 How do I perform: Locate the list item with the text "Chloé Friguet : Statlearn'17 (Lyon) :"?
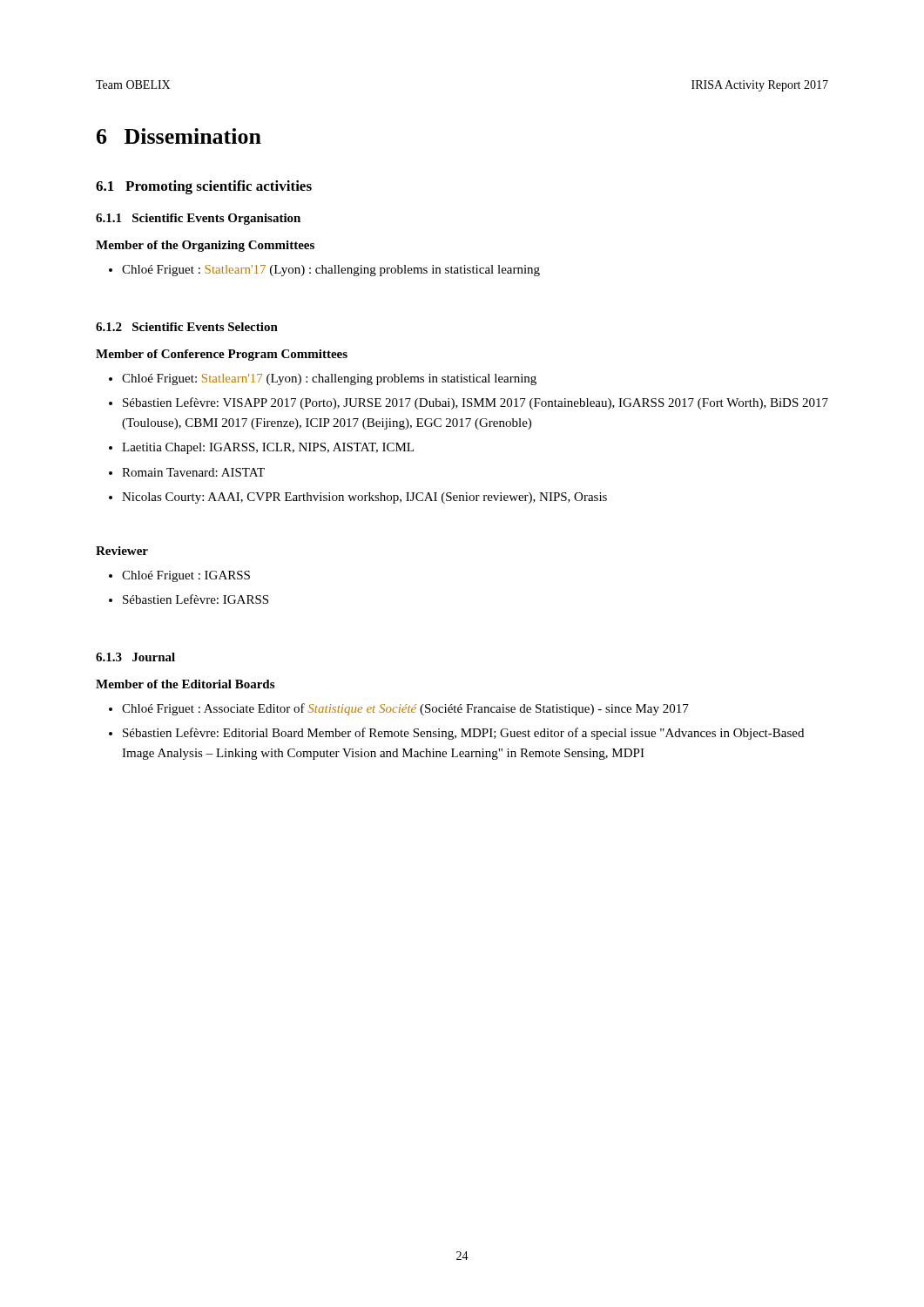[x=462, y=270]
